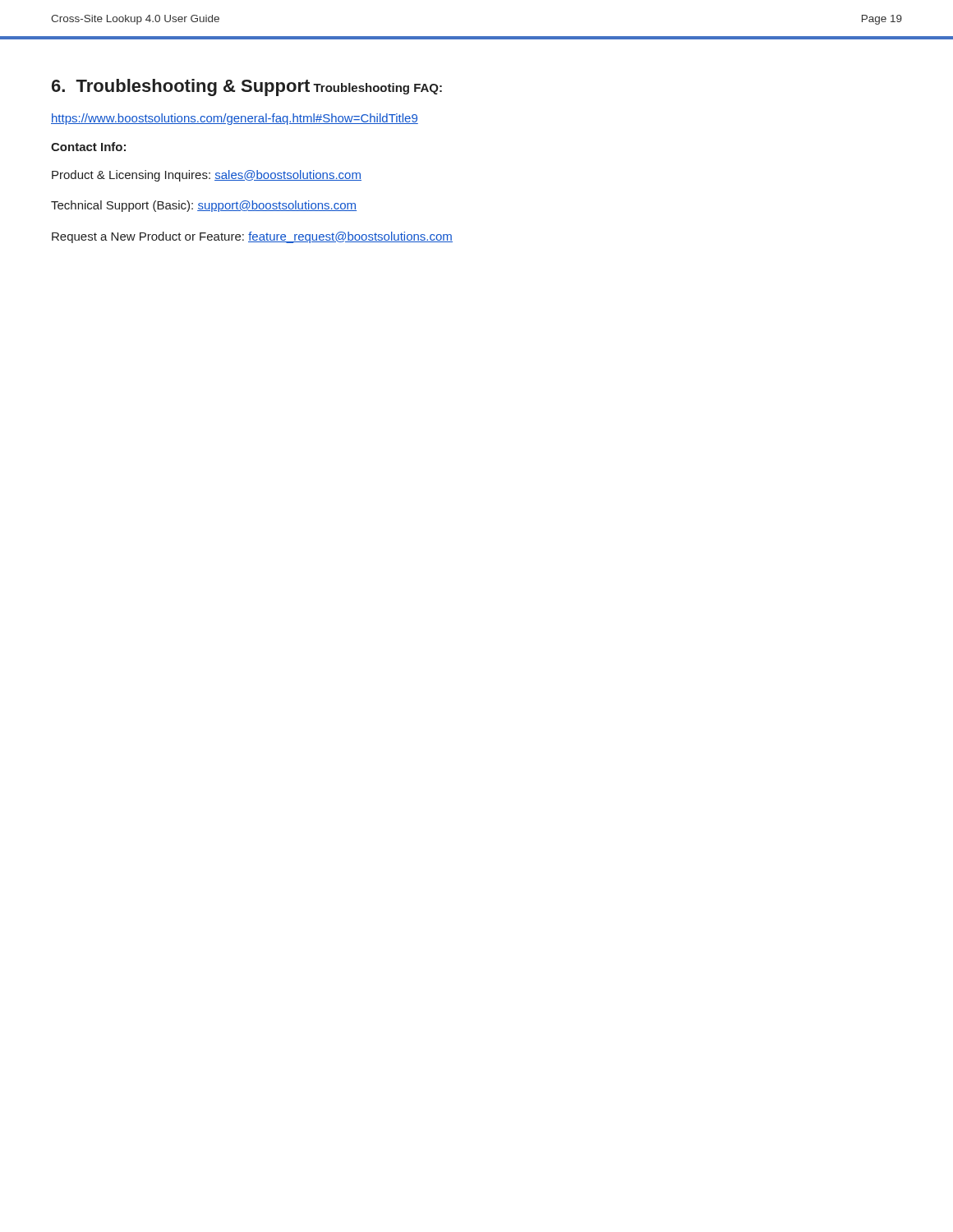Navigate to the block starting "Contact Info:"
953x1232 pixels.
(x=89, y=146)
